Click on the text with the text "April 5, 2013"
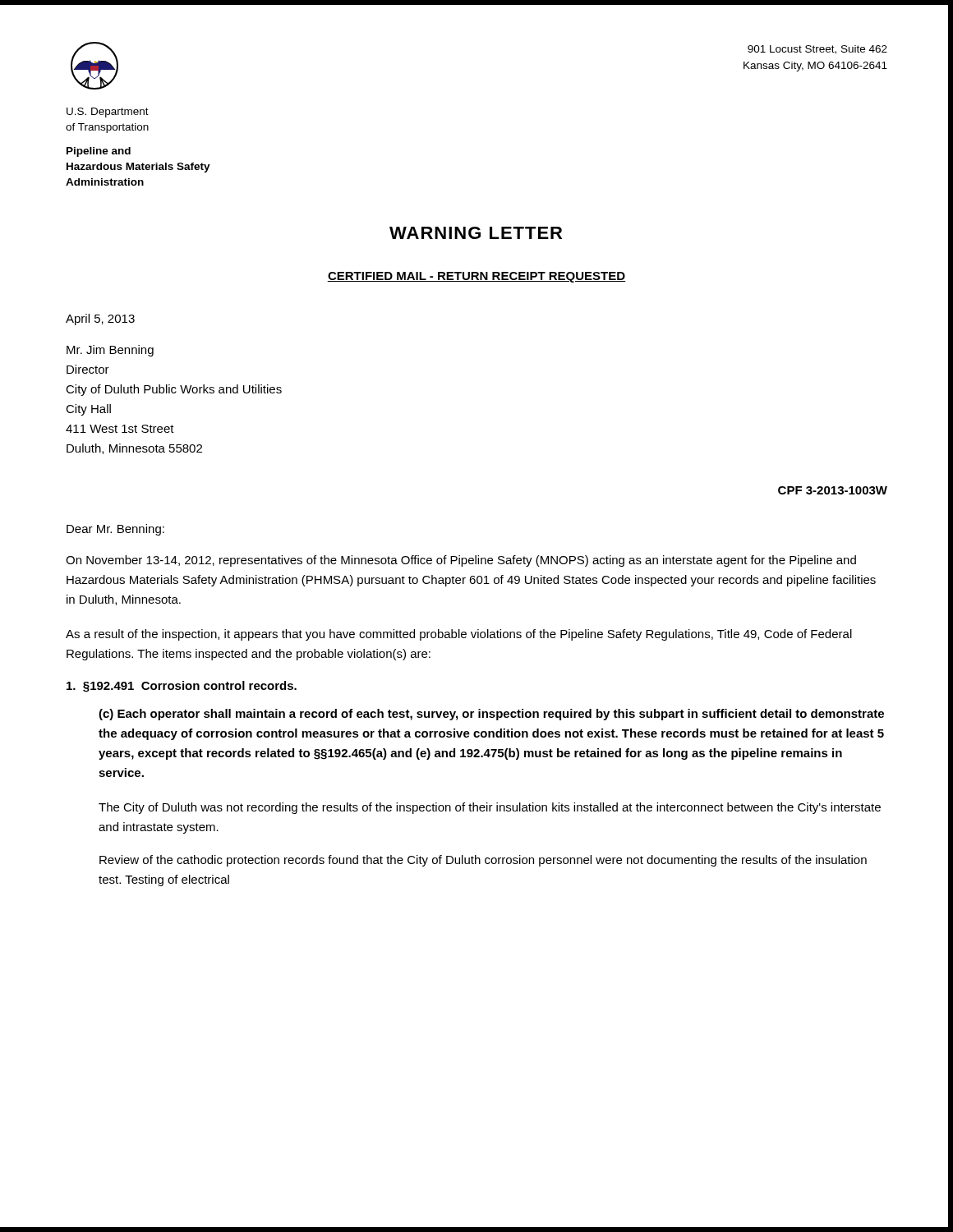The width and height of the screenshot is (953, 1232). [100, 319]
